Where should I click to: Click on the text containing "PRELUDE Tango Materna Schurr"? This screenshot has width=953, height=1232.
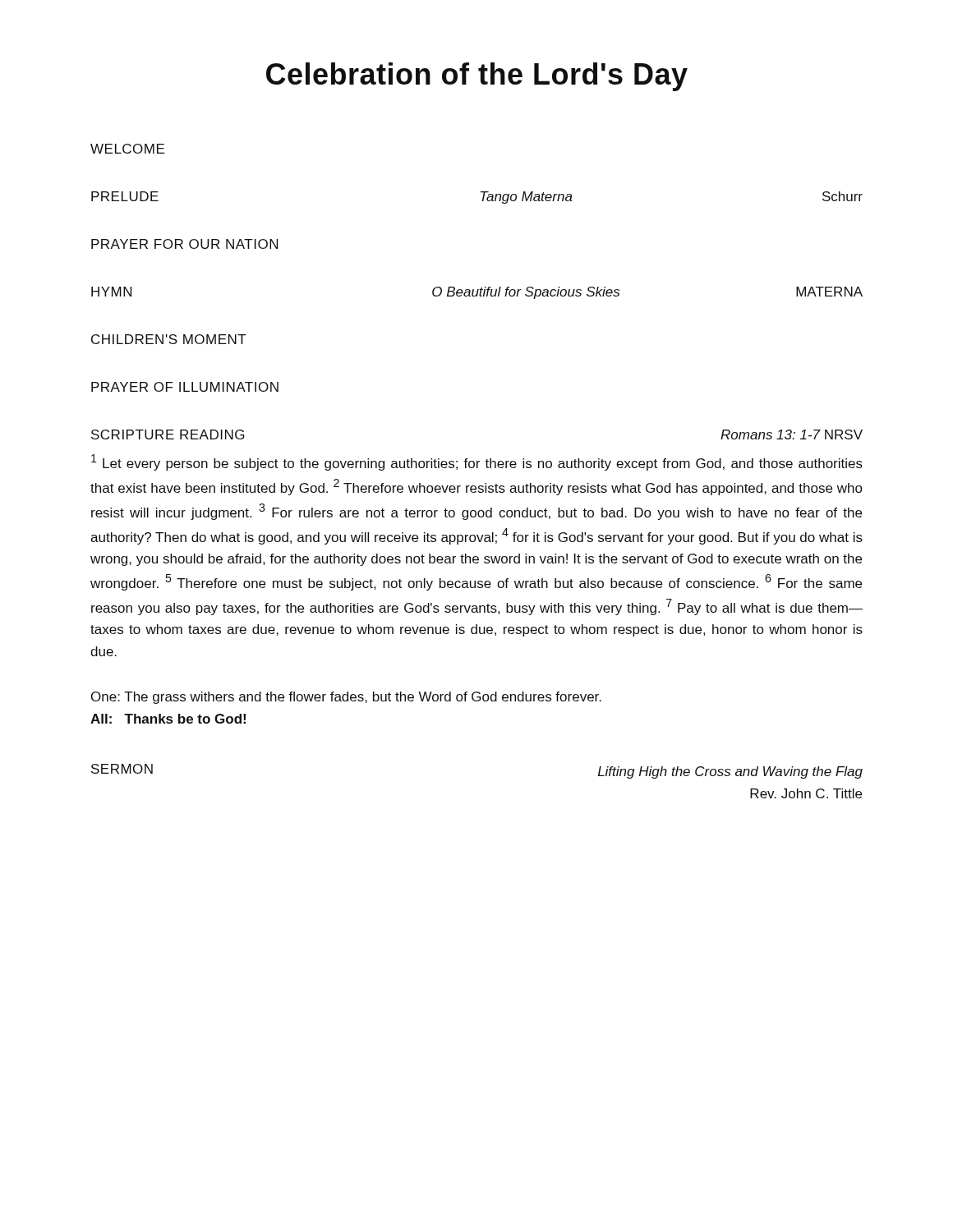click(x=476, y=197)
